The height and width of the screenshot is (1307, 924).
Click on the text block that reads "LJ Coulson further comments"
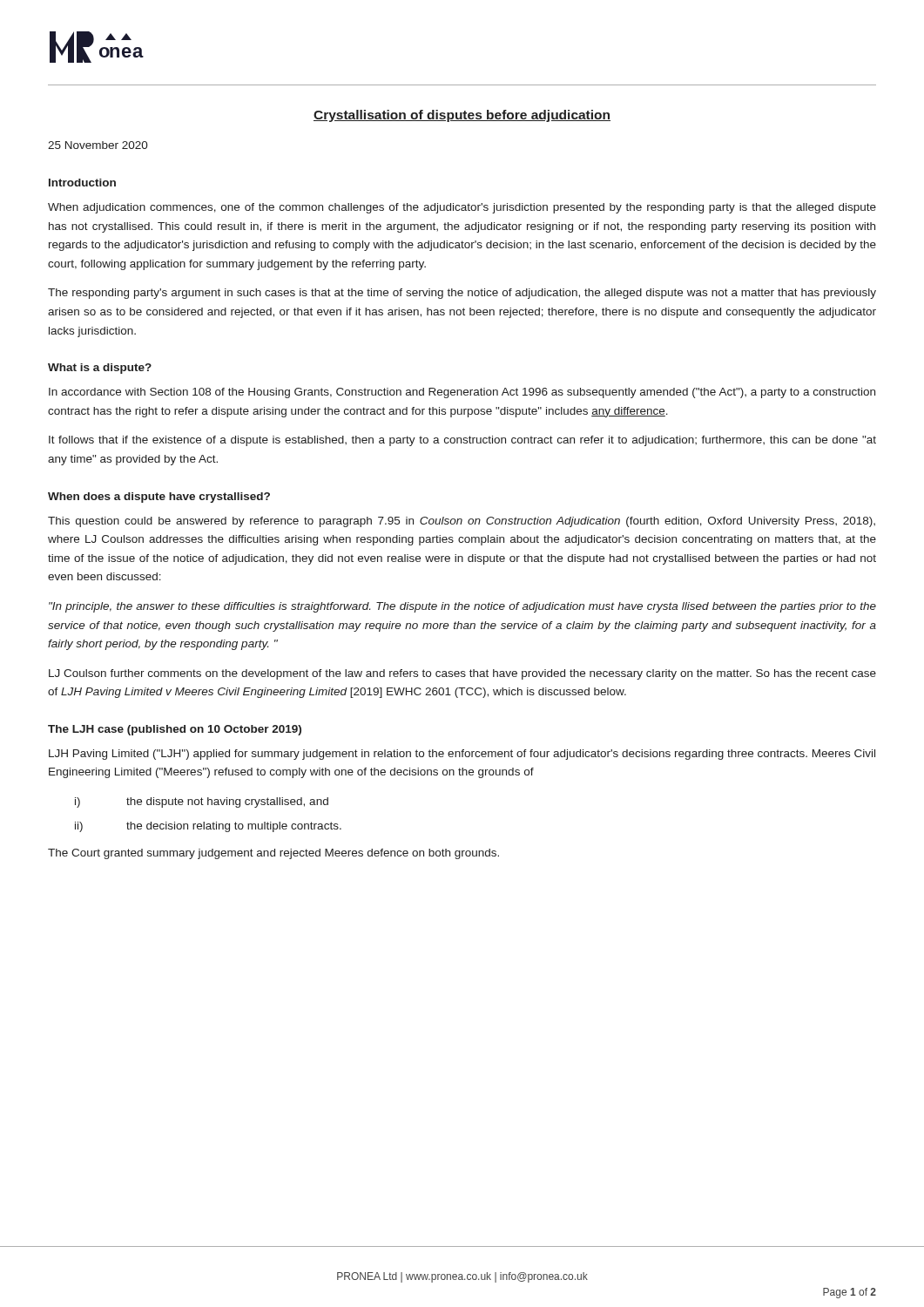tap(462, 682)
